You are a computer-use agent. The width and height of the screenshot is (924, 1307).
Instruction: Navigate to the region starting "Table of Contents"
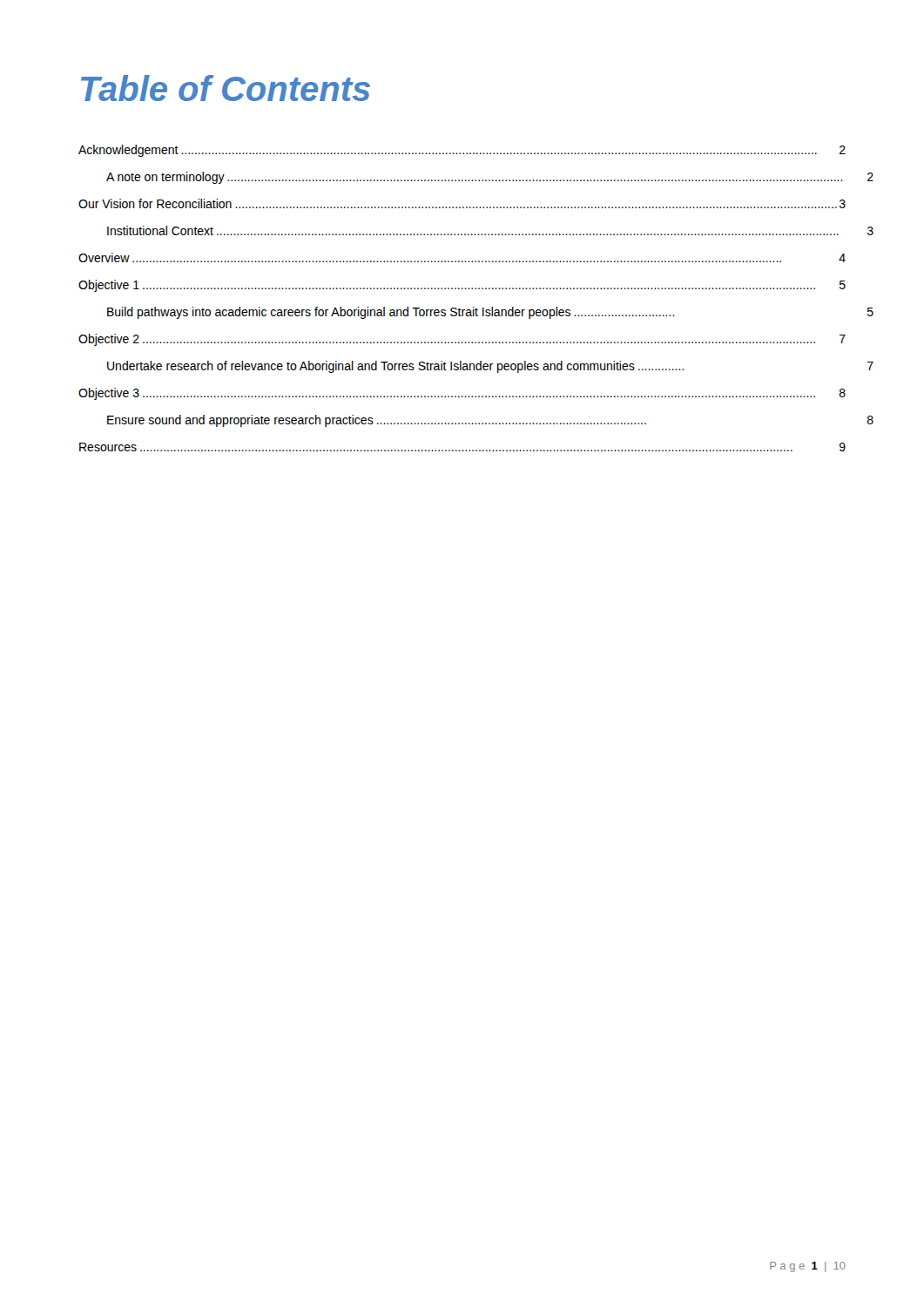point(226,88)
